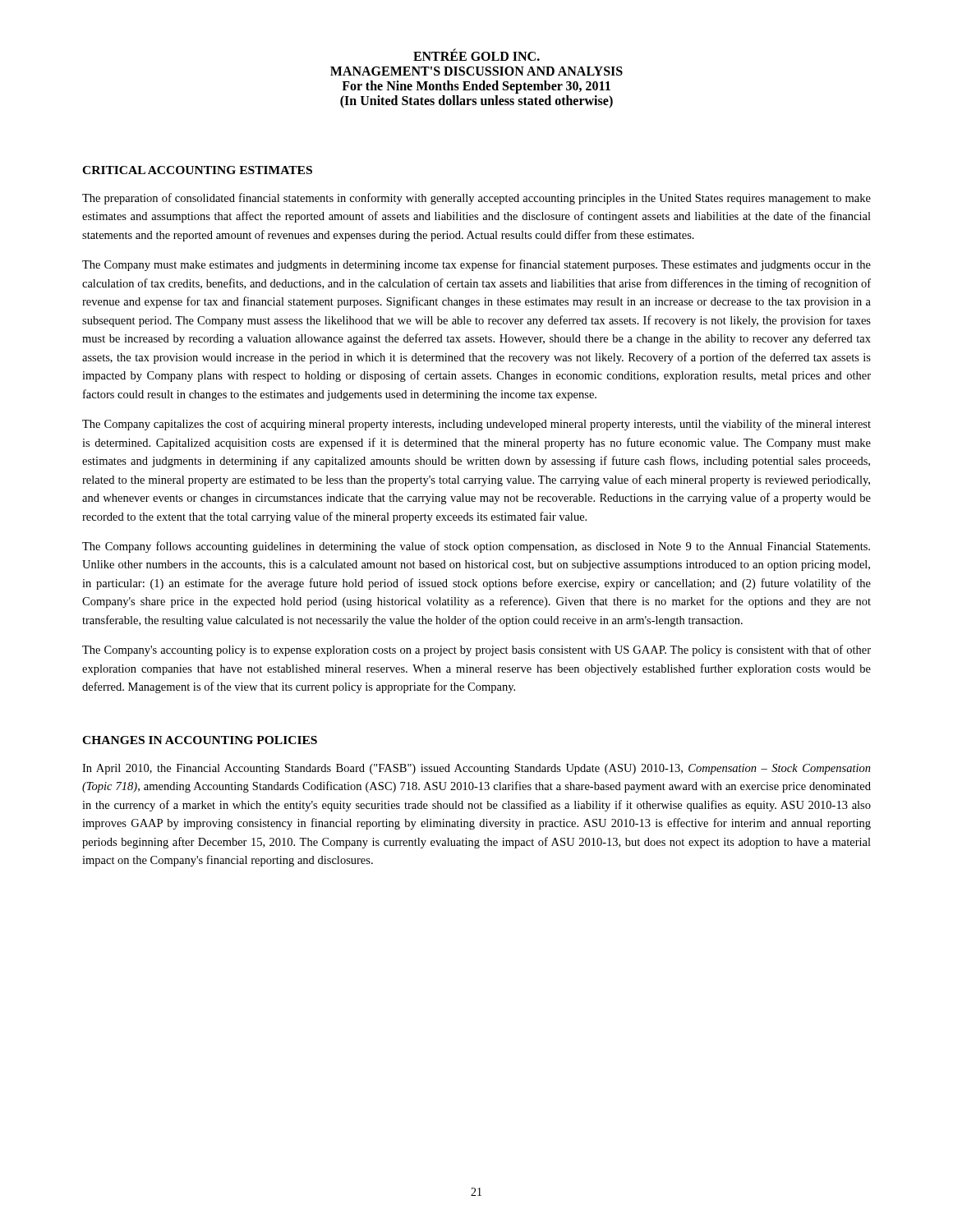Viewport: 953px width, 1232px height.
Task: Point to the block beginning "The Company must make estimates and judgments"
Action: [x=476, y=329]
